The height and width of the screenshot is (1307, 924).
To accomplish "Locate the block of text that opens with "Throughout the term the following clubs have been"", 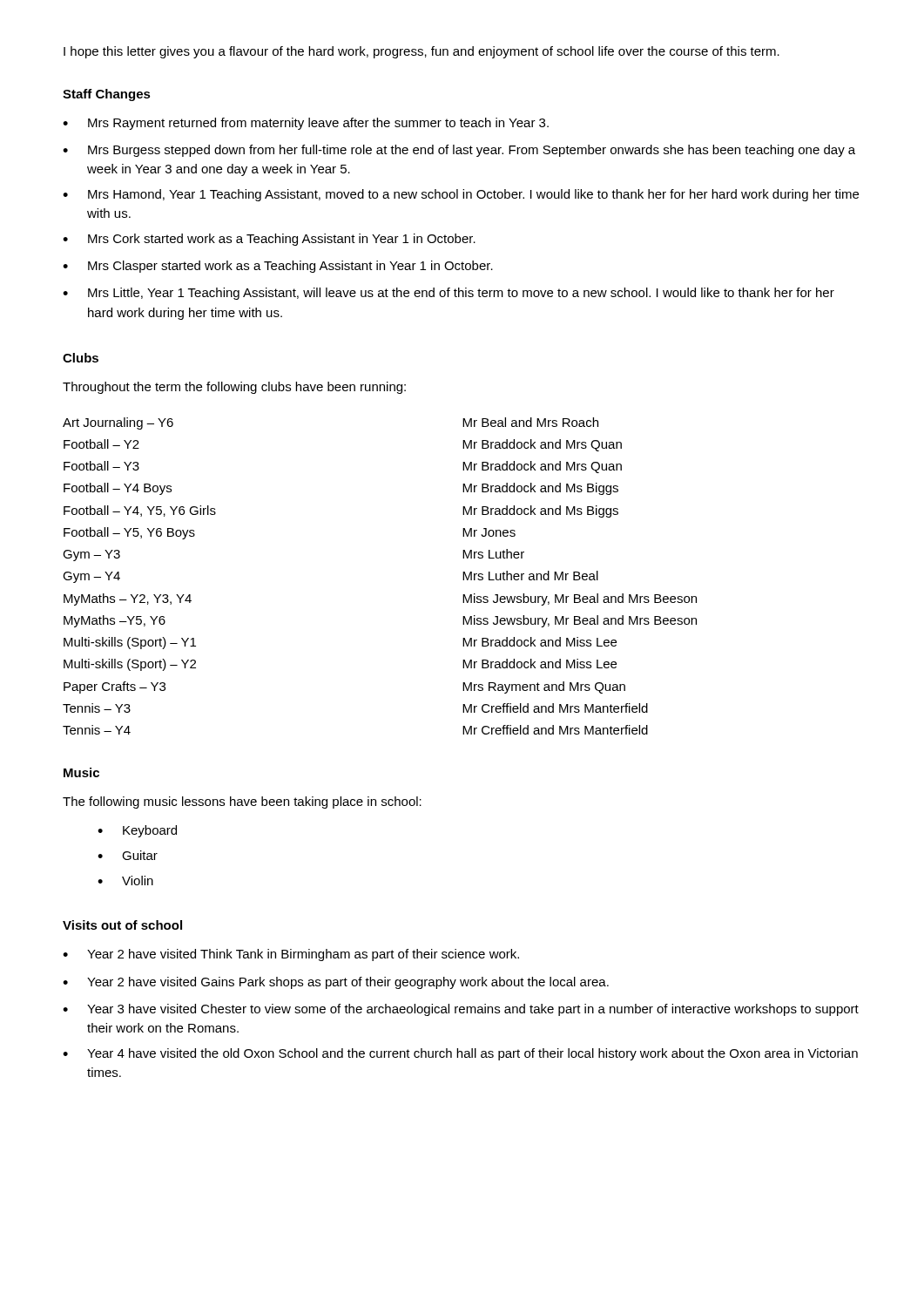I will [235, 386].
